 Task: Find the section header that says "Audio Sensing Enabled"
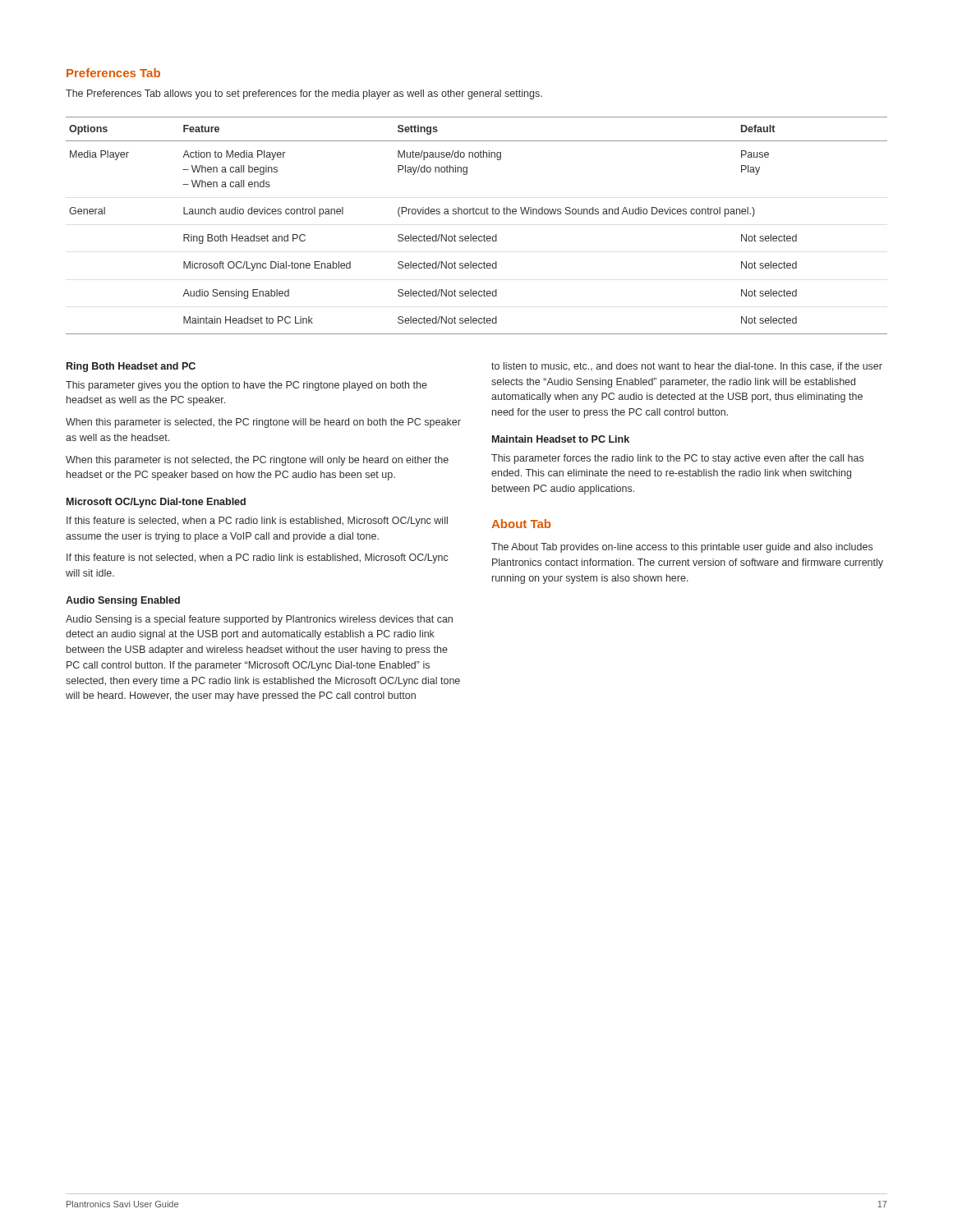123,600
